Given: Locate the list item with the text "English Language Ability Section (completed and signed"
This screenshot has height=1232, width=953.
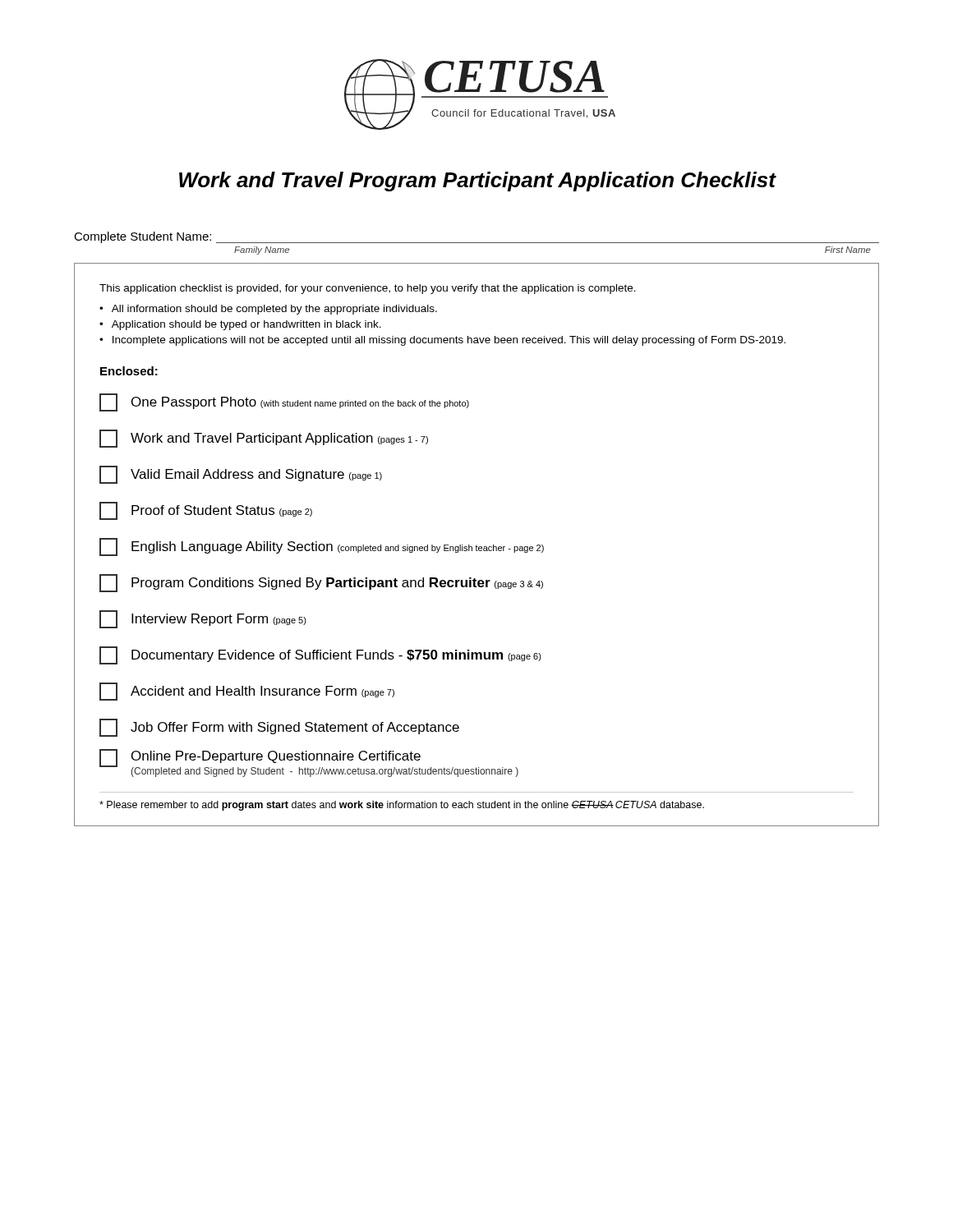Looking at the screenshot, I should pyautogui.click(x=322, y=547).
